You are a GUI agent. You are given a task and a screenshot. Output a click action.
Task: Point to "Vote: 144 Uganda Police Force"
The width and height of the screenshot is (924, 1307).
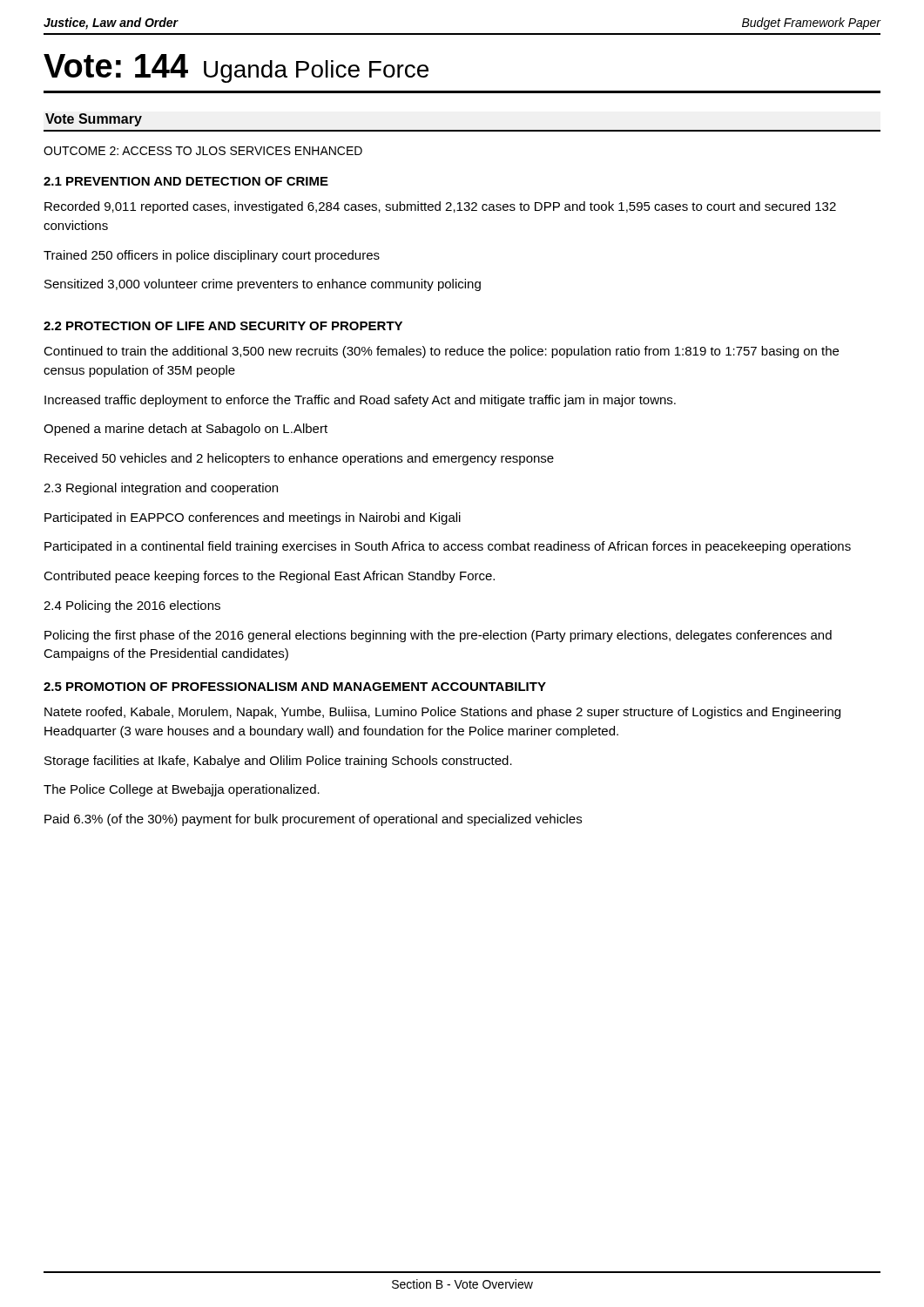(x=237, y=66)
